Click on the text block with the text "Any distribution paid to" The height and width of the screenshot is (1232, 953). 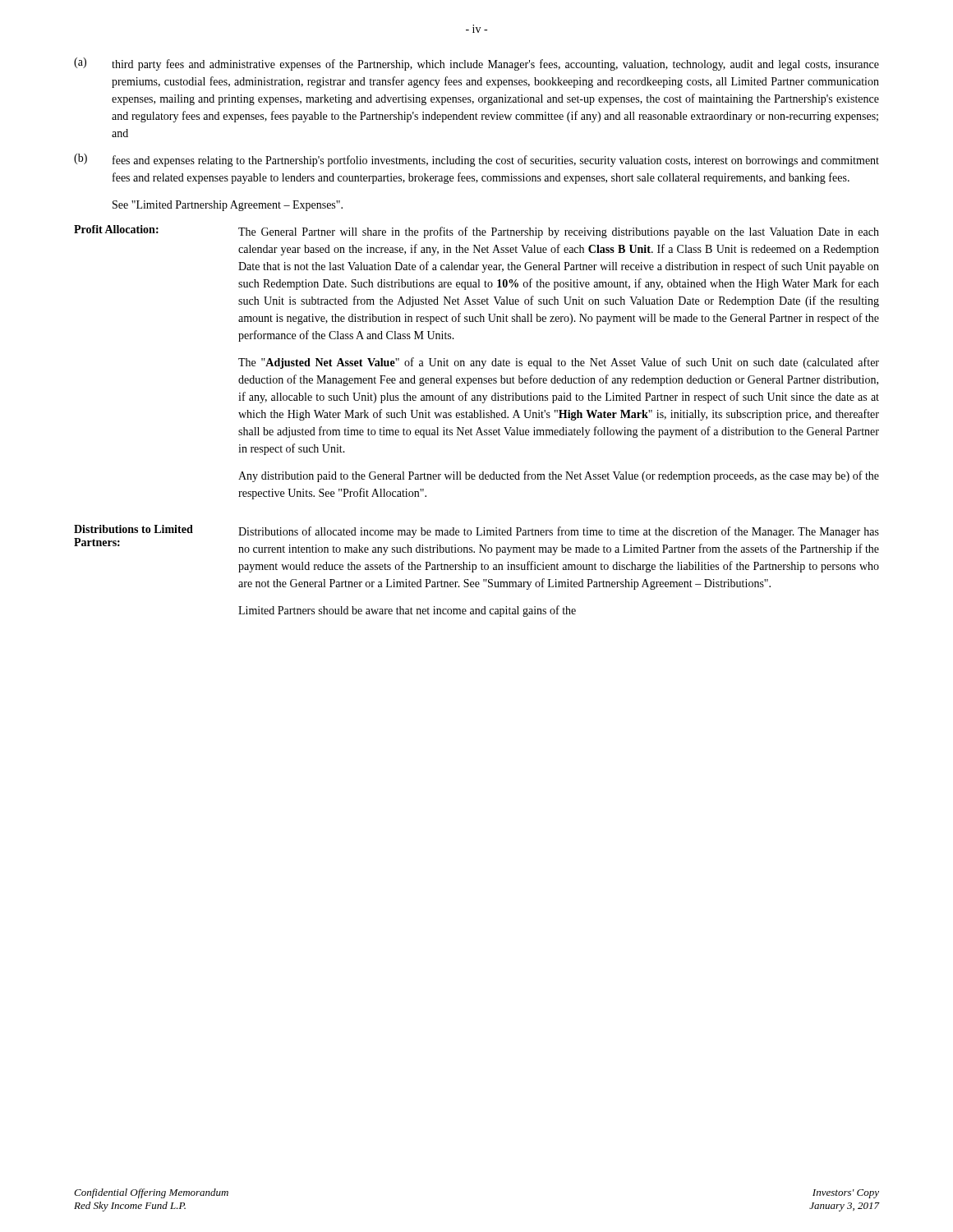pyautogui.click(x=559, y=485)
